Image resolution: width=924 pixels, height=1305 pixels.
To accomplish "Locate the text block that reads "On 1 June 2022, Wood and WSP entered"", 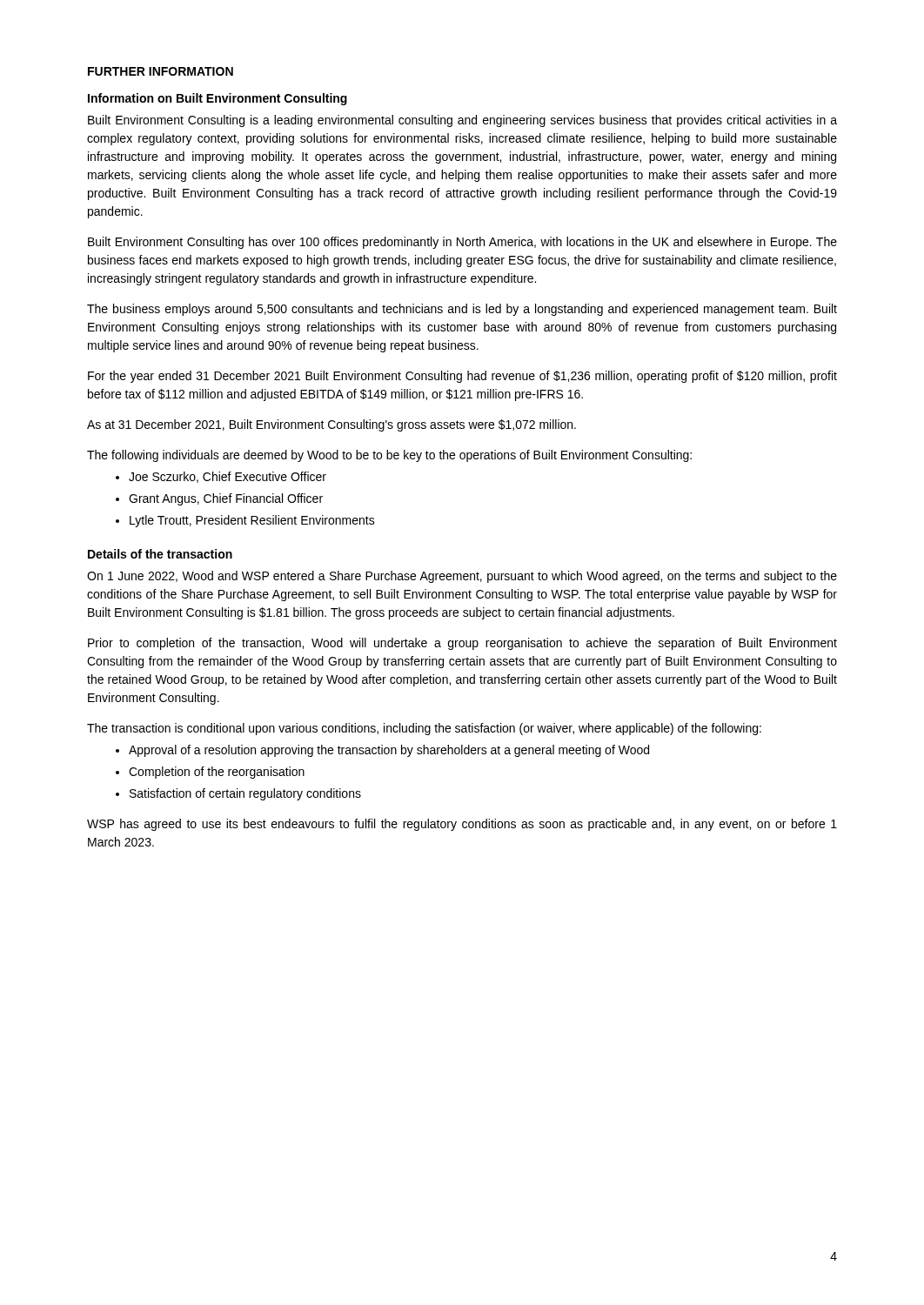I will [462, 595].
